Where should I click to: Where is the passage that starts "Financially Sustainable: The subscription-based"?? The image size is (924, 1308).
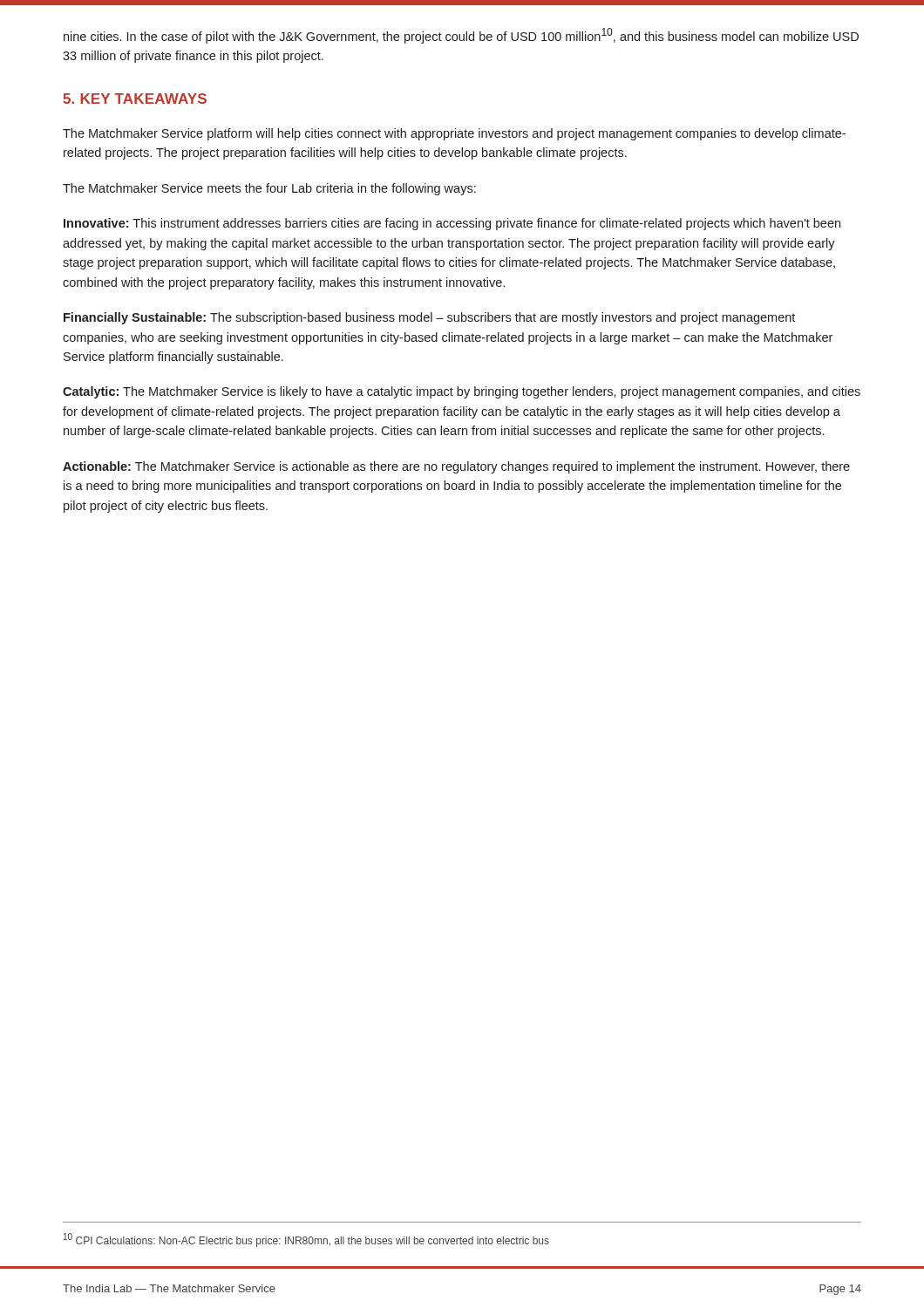pyautogui.click(x=448, y=337)
